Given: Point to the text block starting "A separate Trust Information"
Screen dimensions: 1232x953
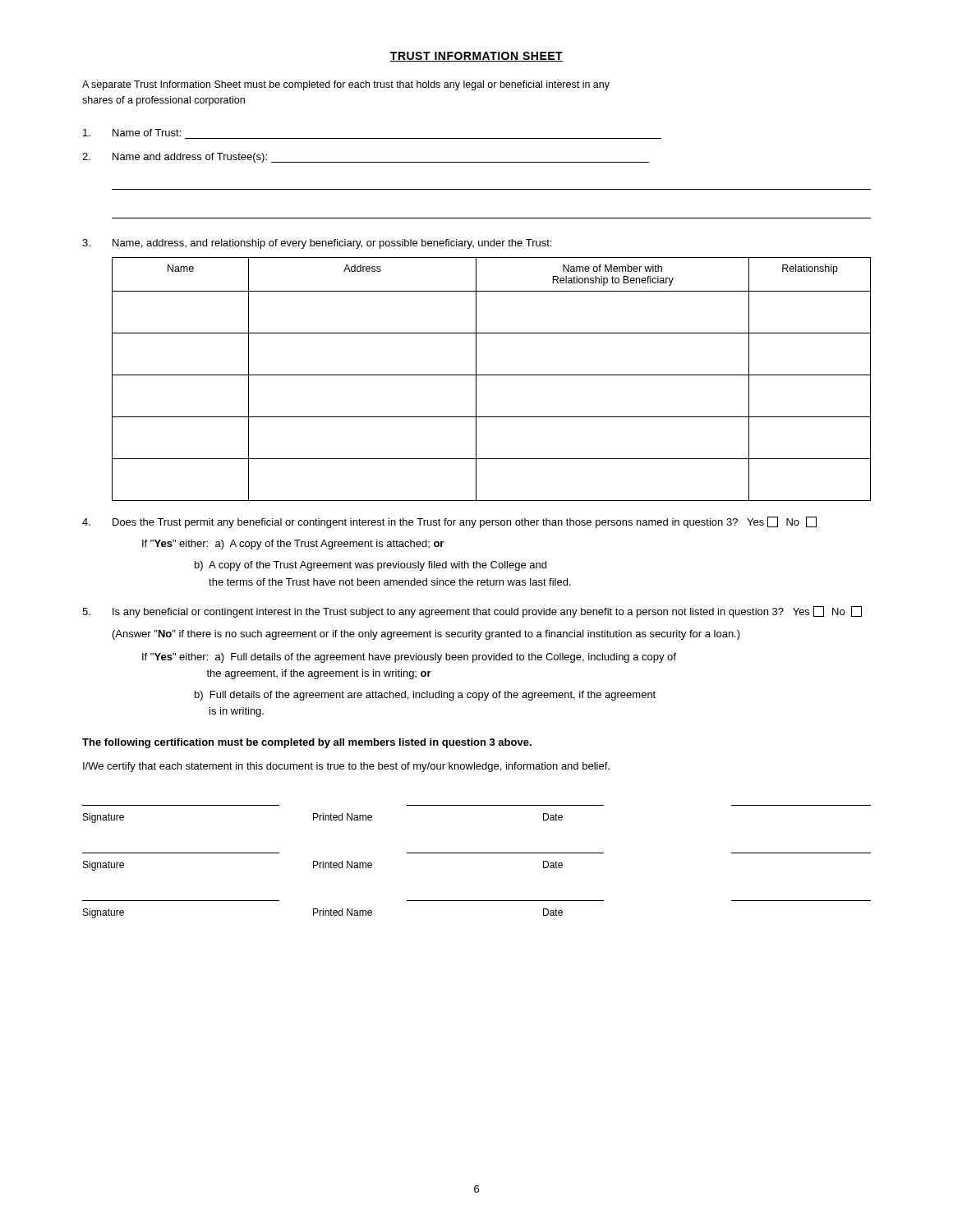Looking at the screenshot, I should 346,92.
